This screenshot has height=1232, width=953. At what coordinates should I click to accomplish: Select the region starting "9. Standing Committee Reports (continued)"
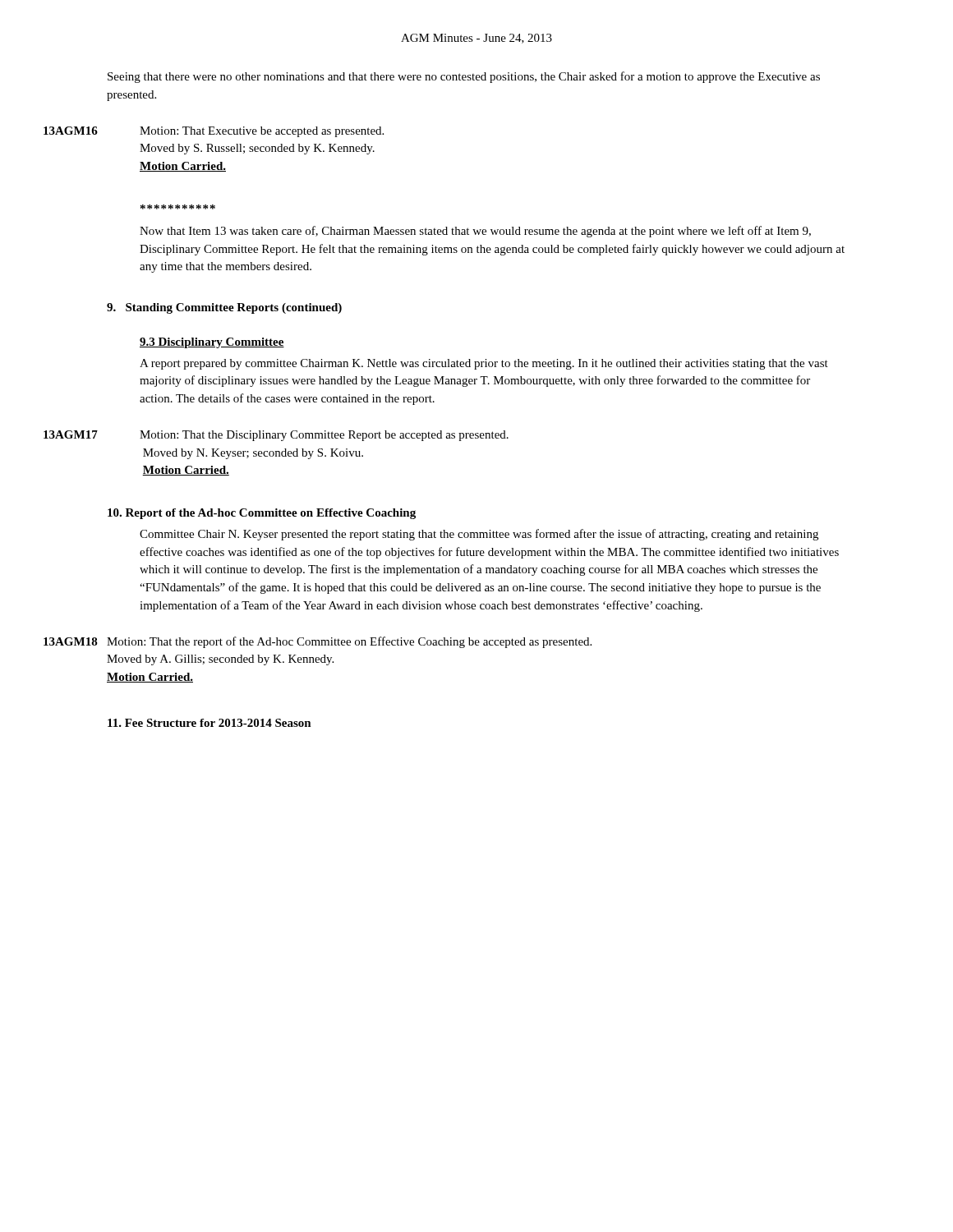click(224, 307)
